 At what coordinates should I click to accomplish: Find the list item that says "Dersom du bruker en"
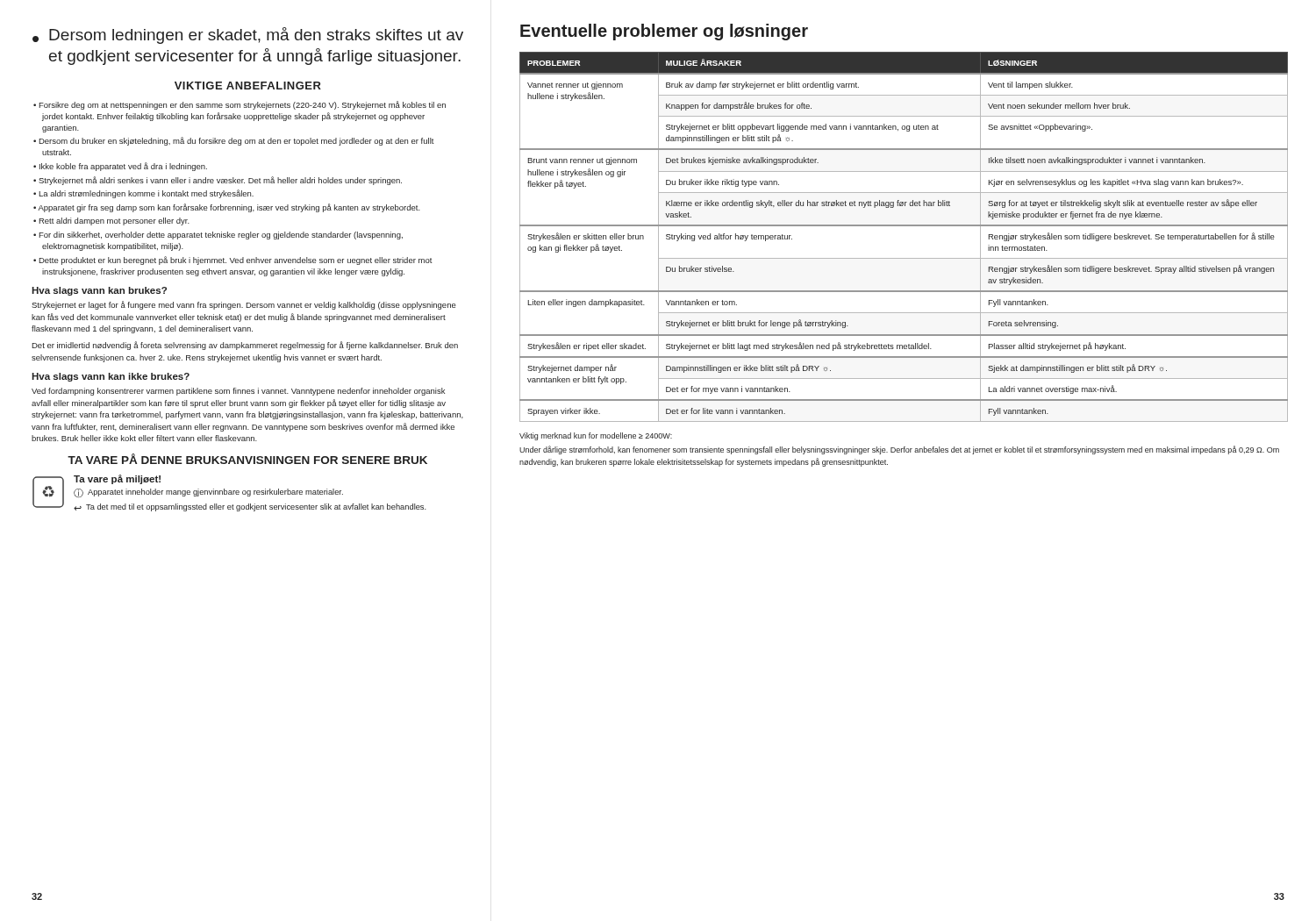pyautogui.click(x=236, y=147)
